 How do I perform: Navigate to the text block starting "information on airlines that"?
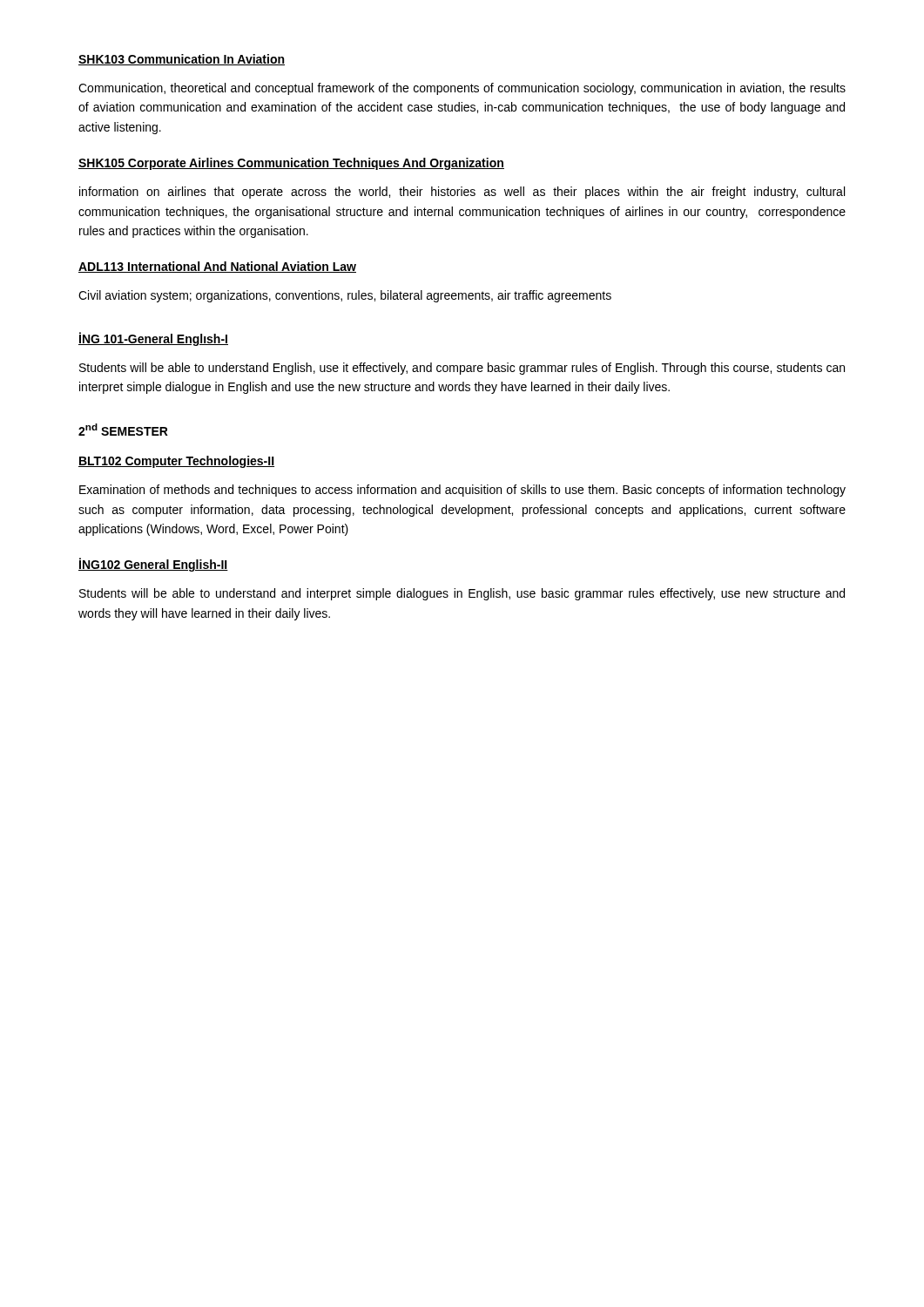[x=462, y=211]
